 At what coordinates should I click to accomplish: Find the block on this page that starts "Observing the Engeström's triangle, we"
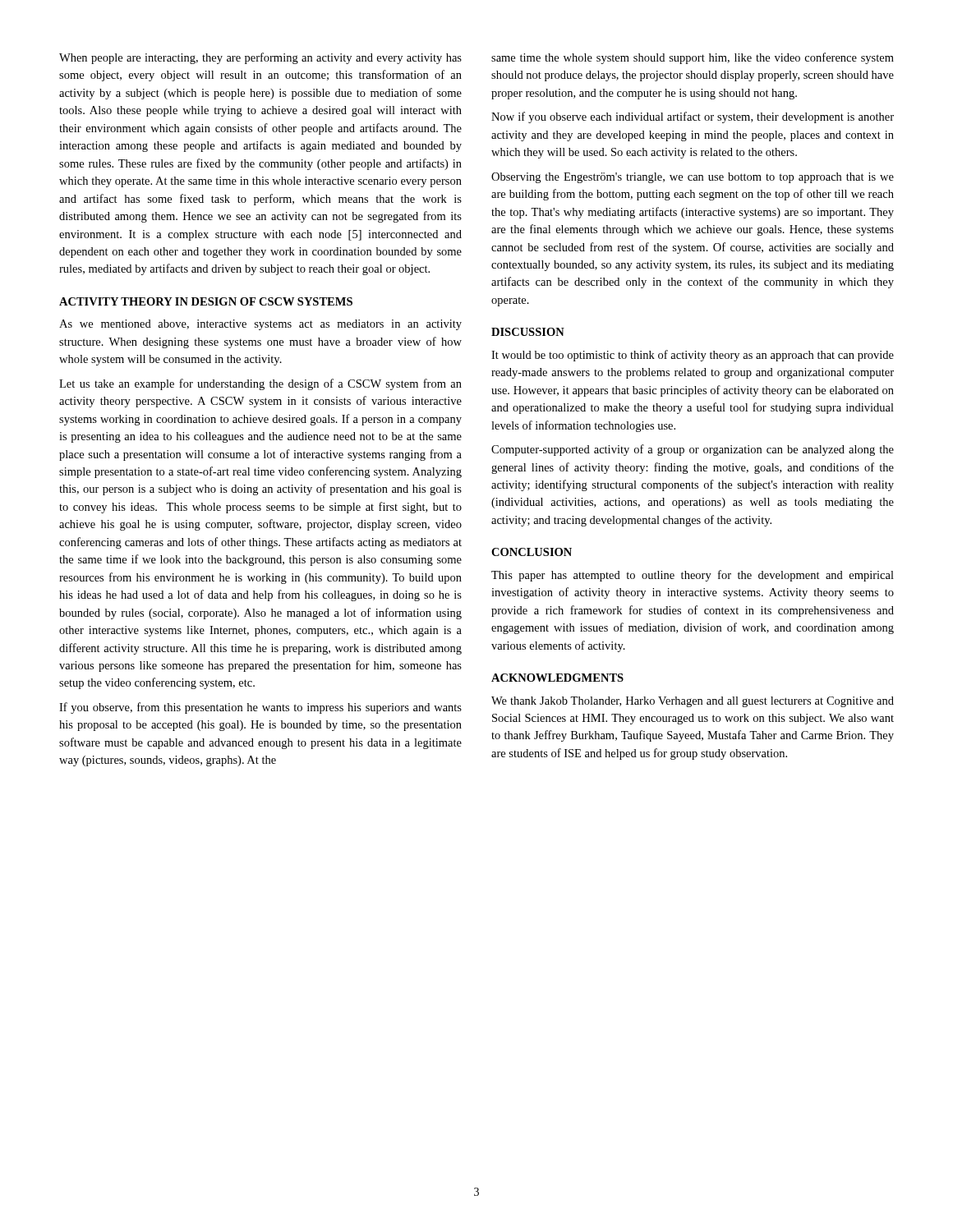[693, 239]
